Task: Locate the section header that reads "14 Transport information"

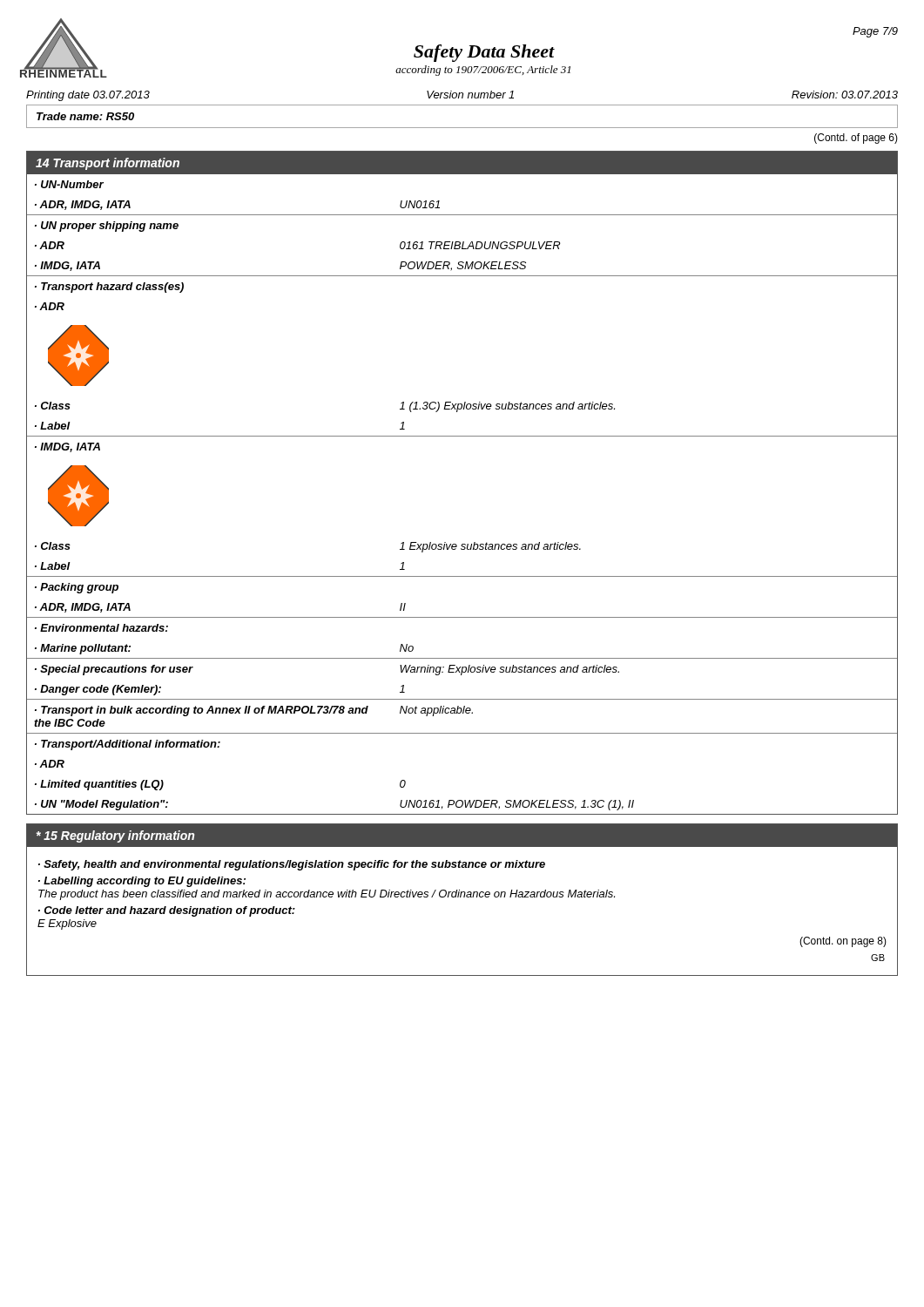Action: tap(108, 163)
